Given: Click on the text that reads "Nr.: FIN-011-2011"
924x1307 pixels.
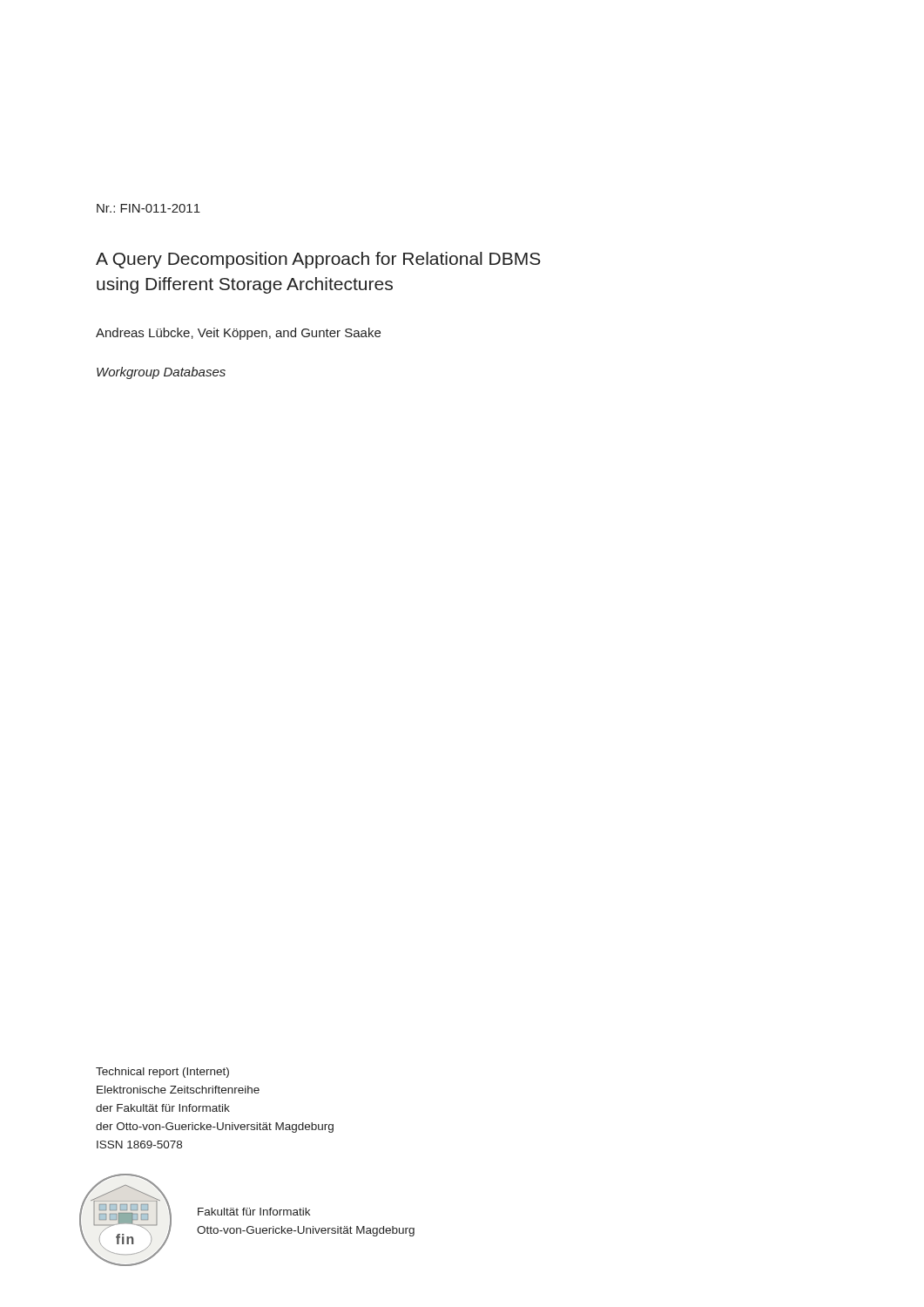Looking at the screenshot, I should 148,208.
